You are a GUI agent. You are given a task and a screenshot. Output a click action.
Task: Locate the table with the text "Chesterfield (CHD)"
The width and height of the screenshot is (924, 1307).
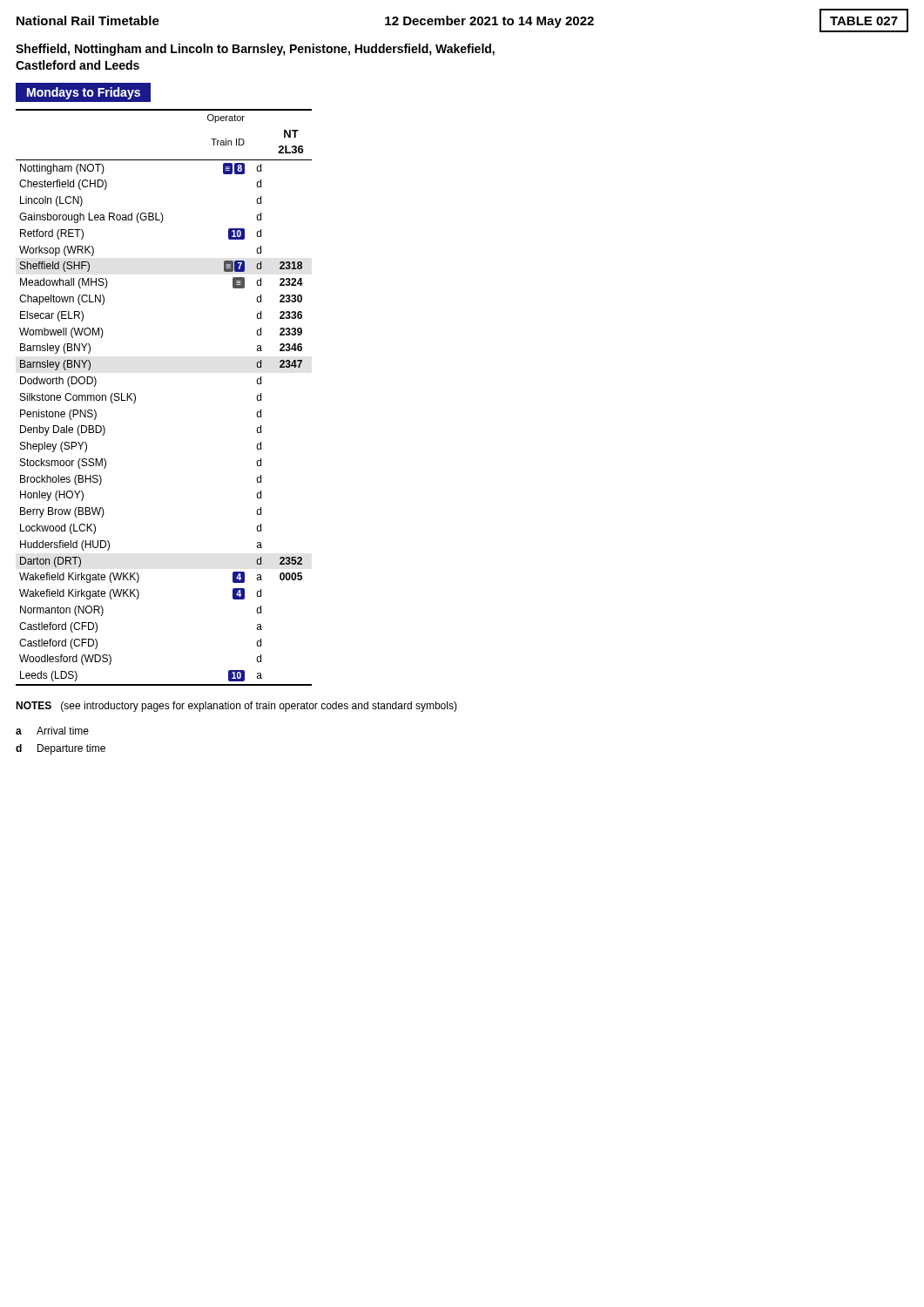[x=462, y=397]
